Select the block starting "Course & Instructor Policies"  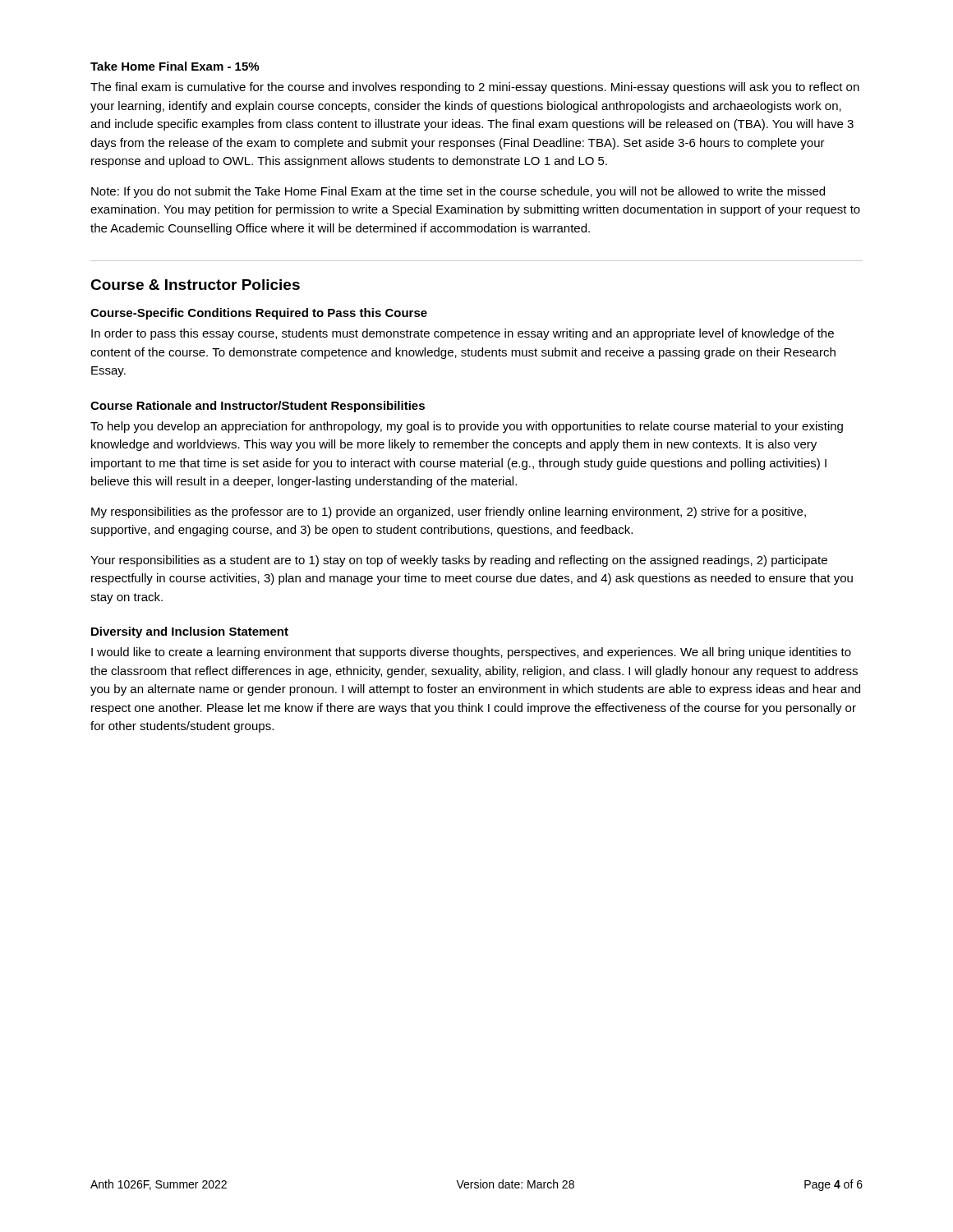pyautogui.click(x=195, y=285)
